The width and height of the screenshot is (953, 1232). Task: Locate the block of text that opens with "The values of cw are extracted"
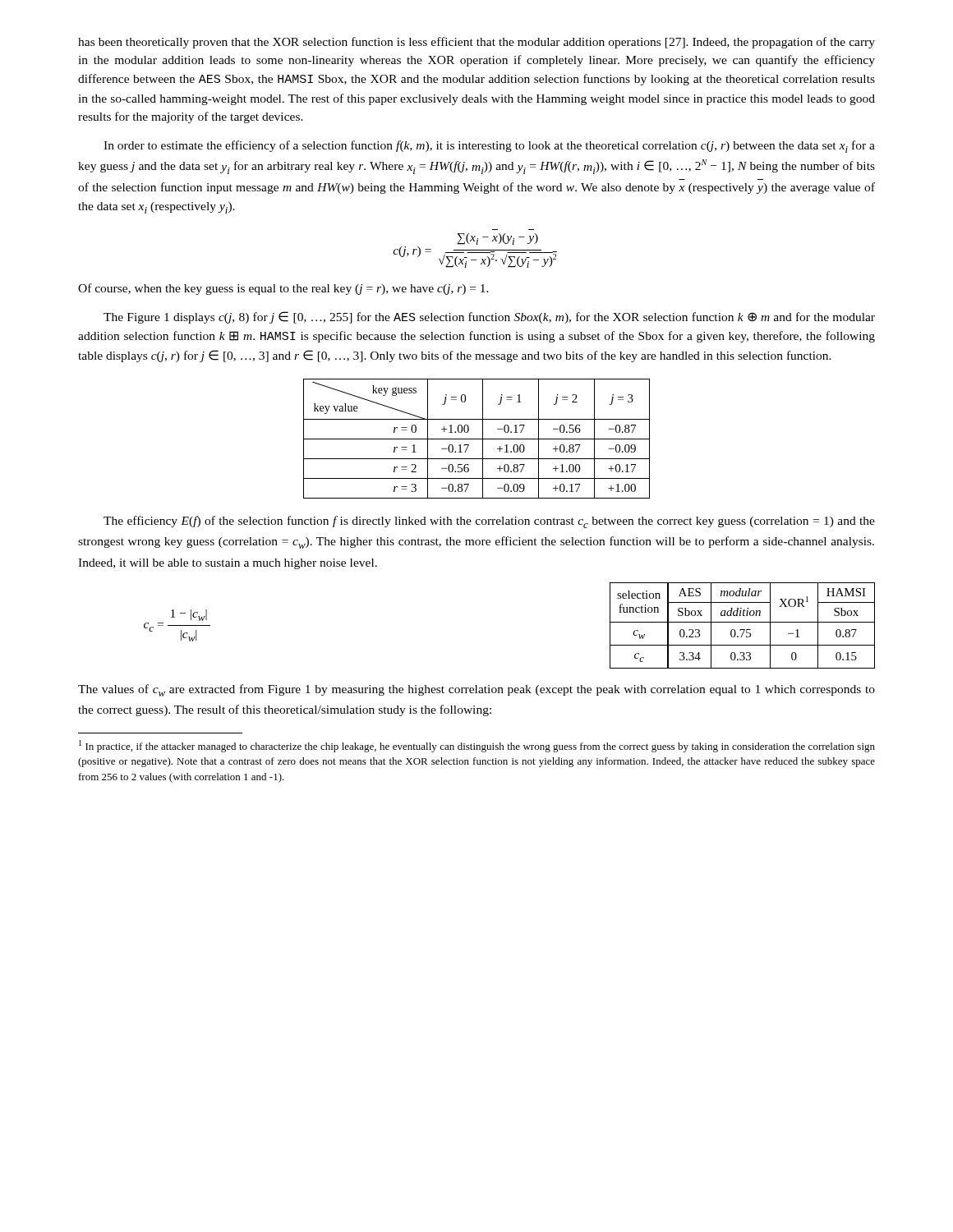coord(476,700)
